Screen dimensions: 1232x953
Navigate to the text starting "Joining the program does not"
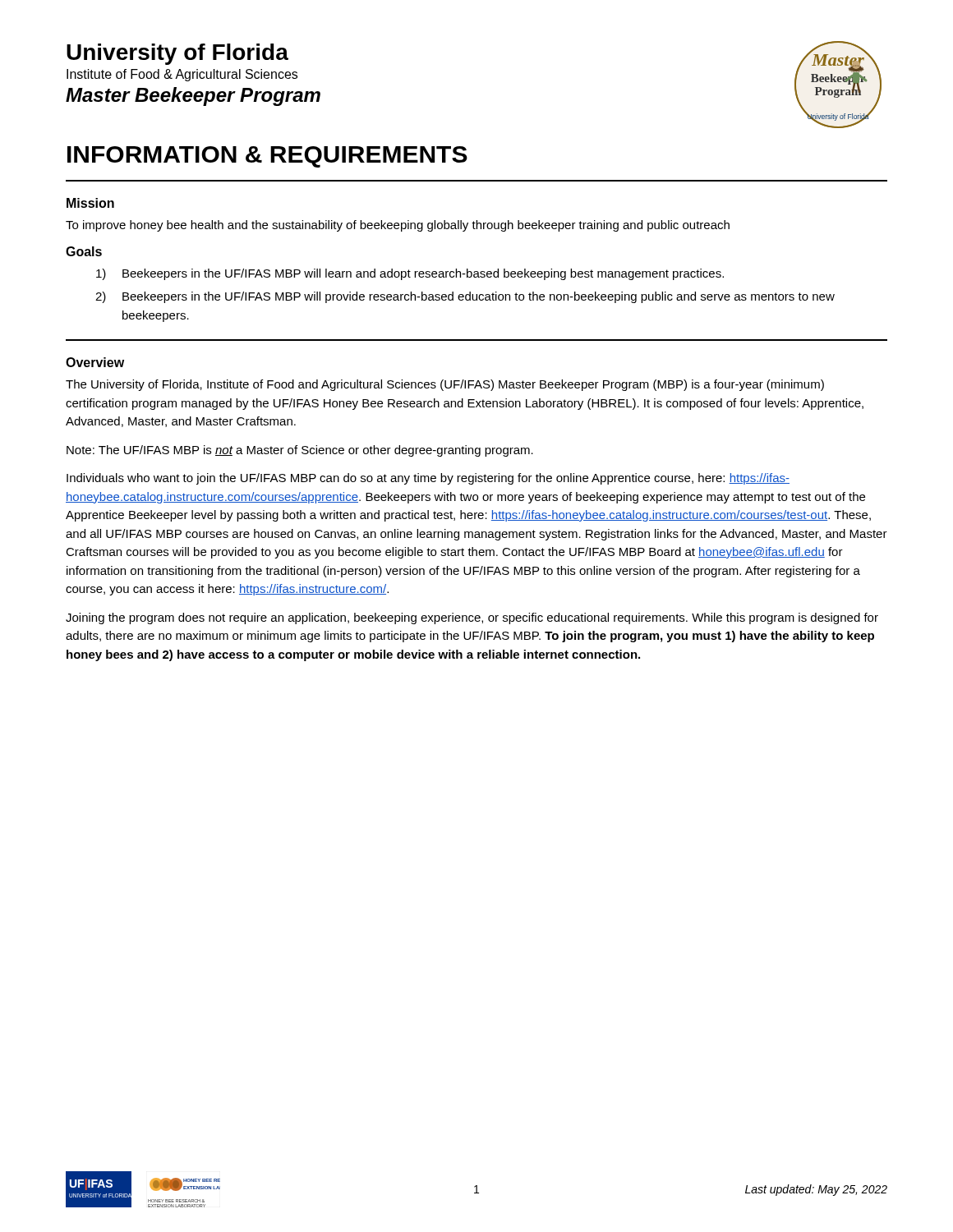coord(472,635)
